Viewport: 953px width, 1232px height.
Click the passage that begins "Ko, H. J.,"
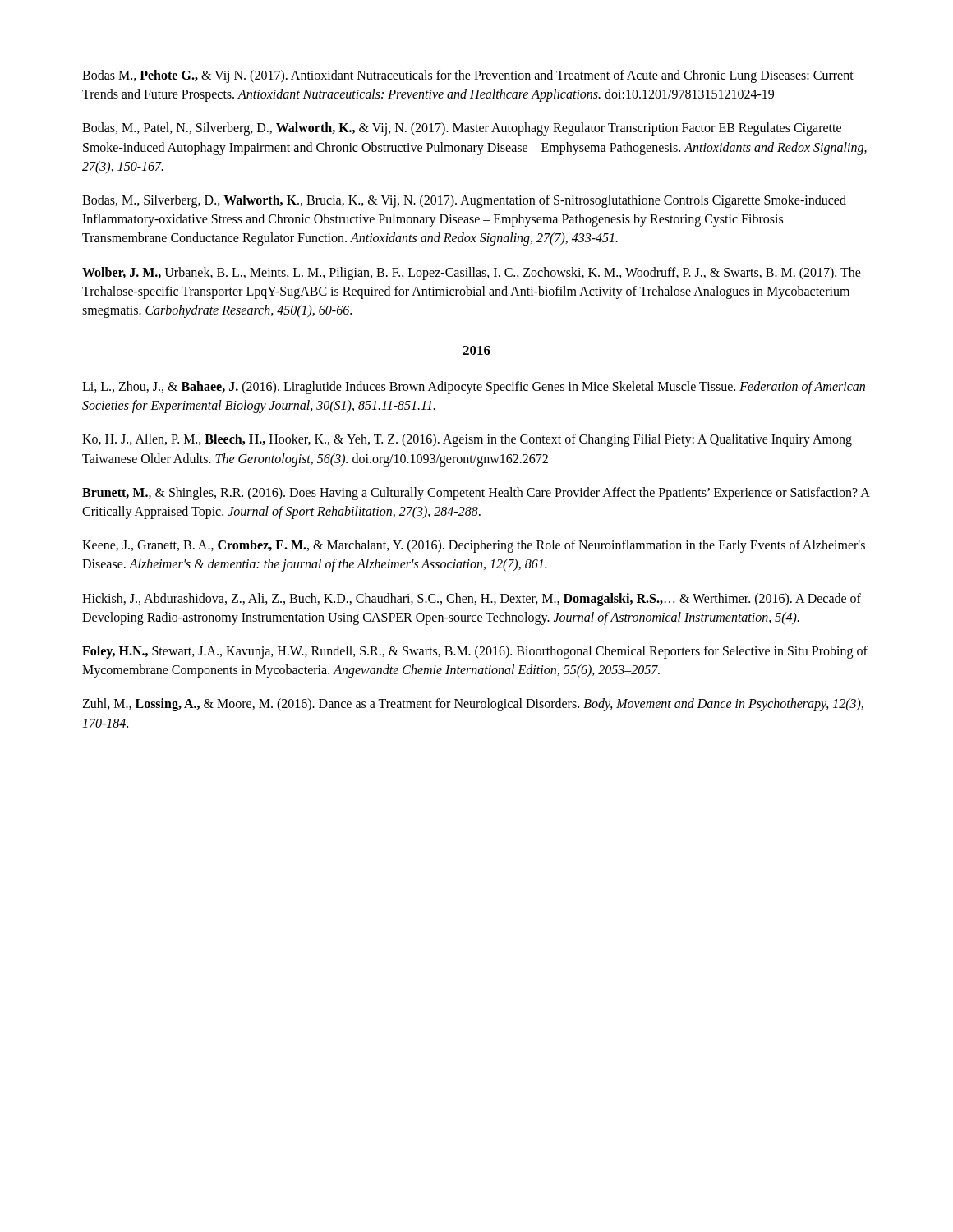tap(467, 449)
